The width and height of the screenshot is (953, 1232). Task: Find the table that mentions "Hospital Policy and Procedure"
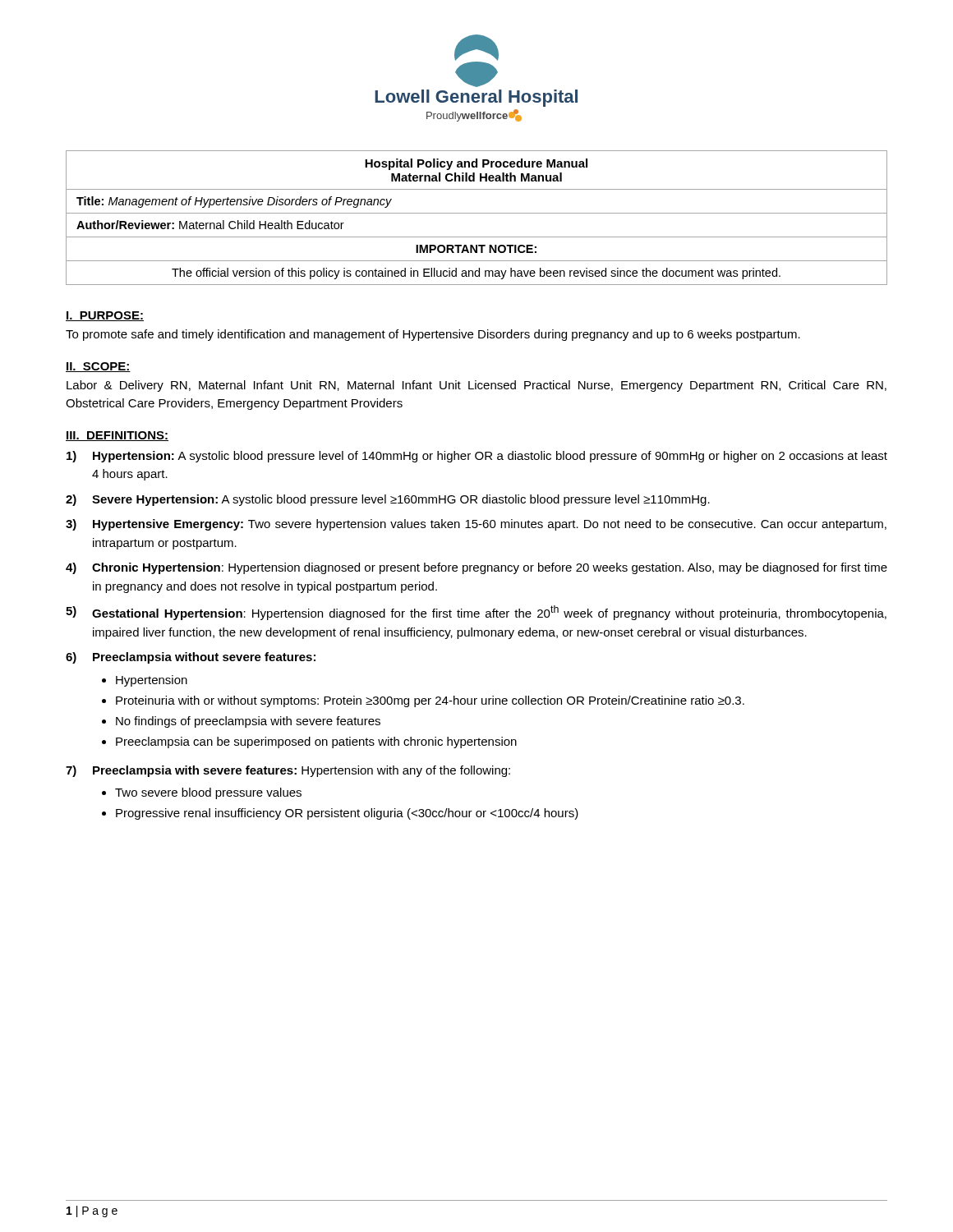tap(476, 218)
